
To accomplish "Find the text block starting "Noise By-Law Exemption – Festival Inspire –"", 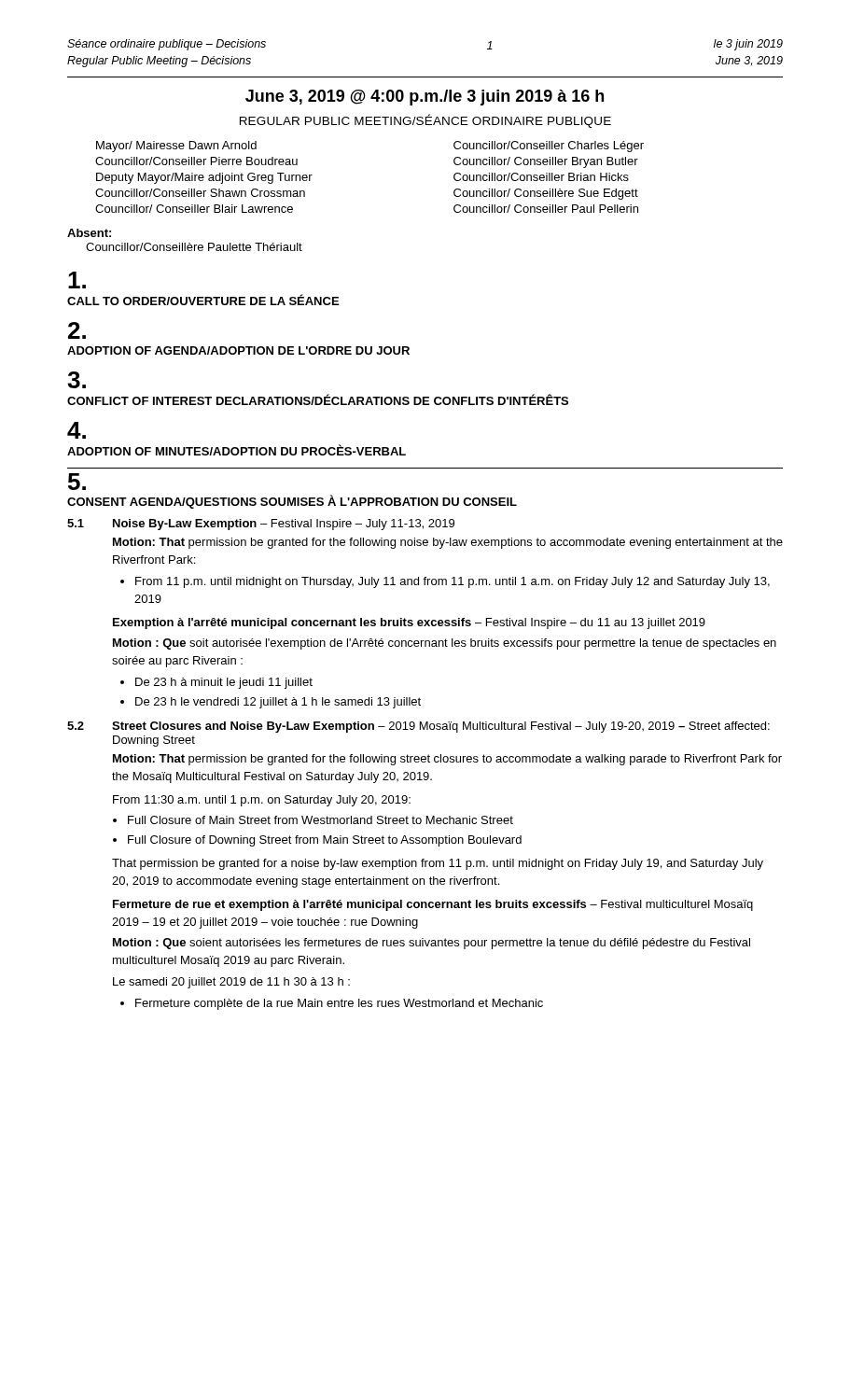I will click(284, 523).
